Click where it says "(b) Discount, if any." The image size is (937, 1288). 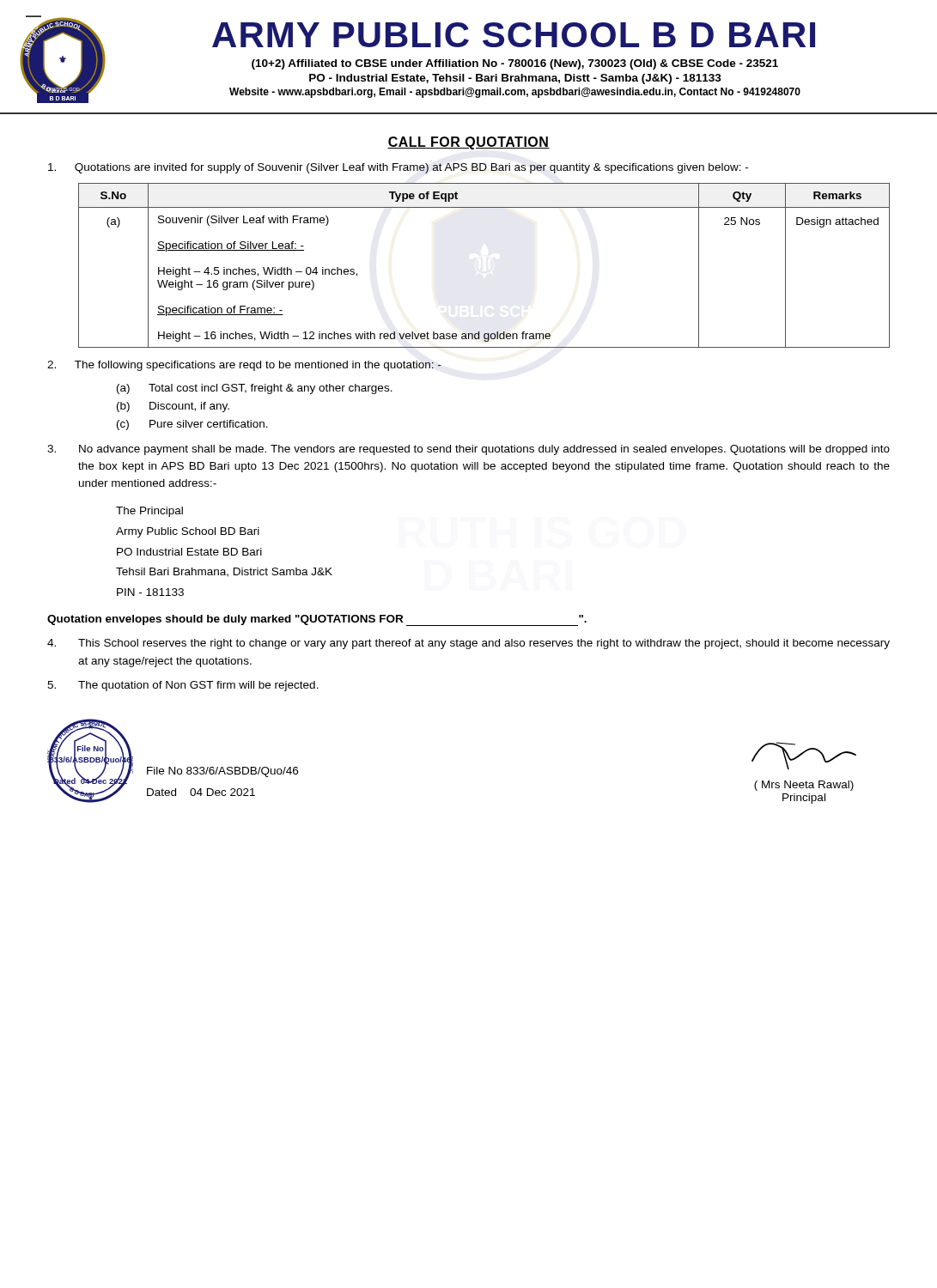click(x=173, y=407)
